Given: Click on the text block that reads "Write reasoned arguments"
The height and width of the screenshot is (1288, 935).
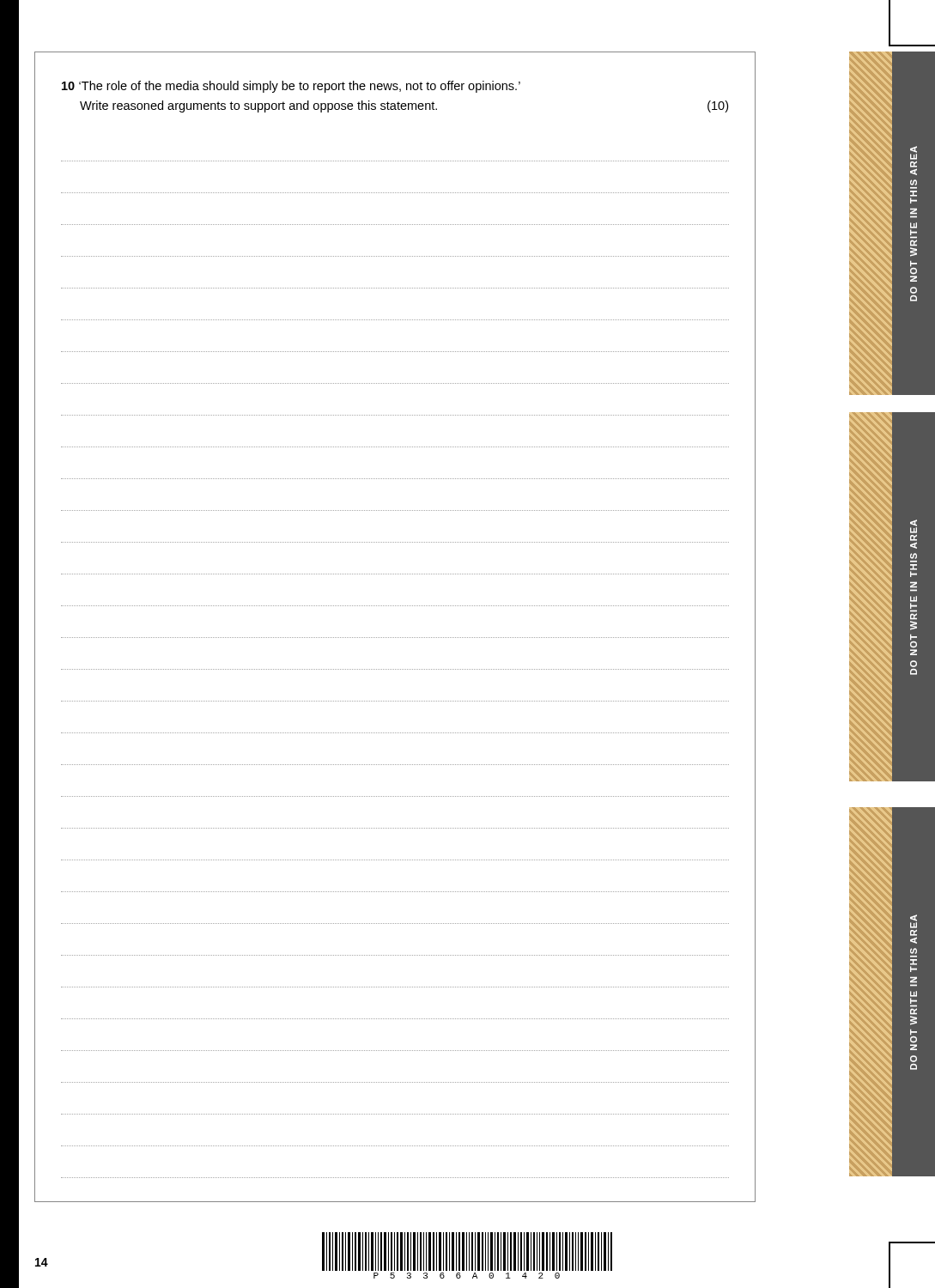Looking at the screenshot, I should tap(404, 106).
